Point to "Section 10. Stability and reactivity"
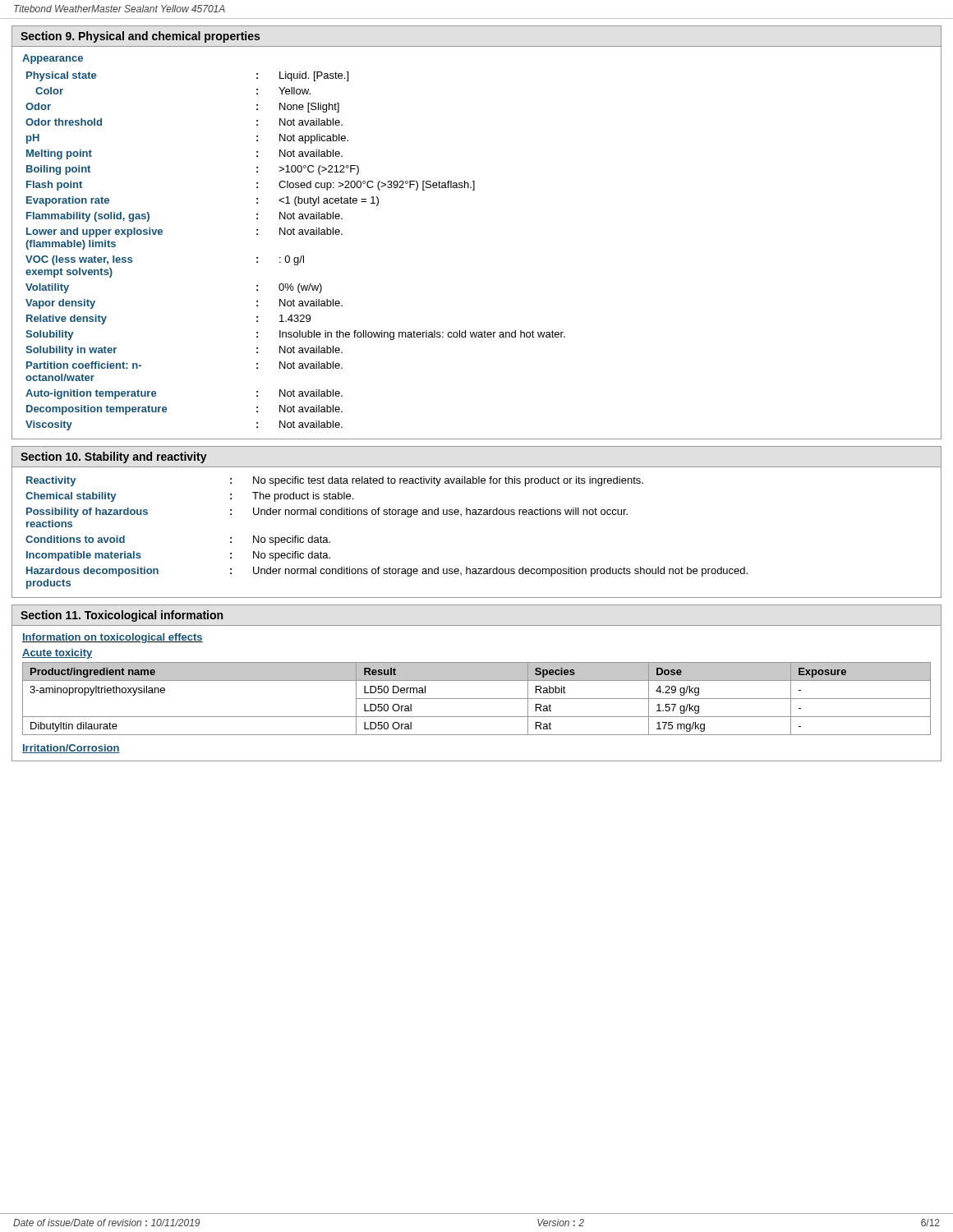953x1232 pixels. click(114, 457)
